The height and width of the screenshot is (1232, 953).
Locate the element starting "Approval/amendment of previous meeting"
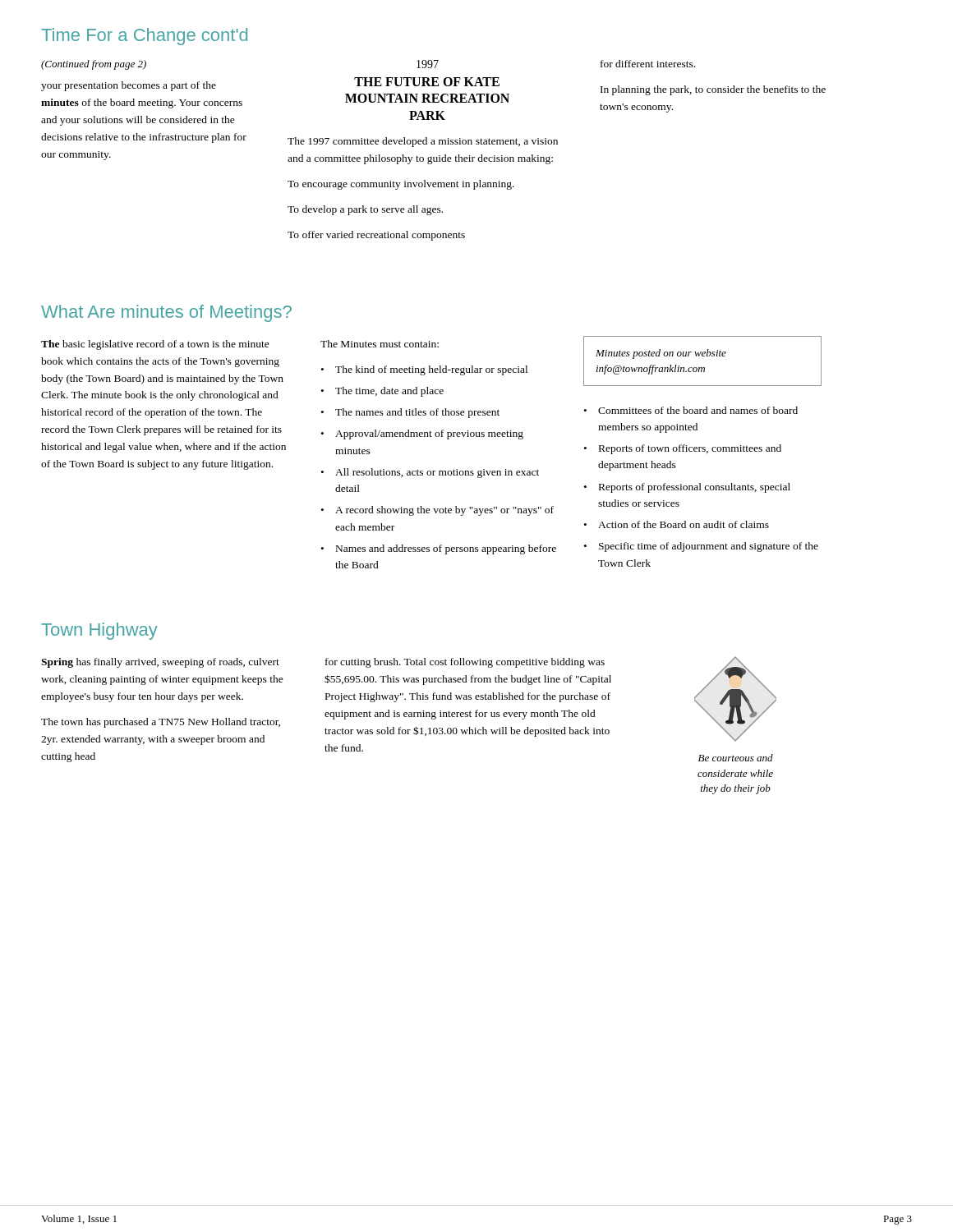(x=429, y=442)
